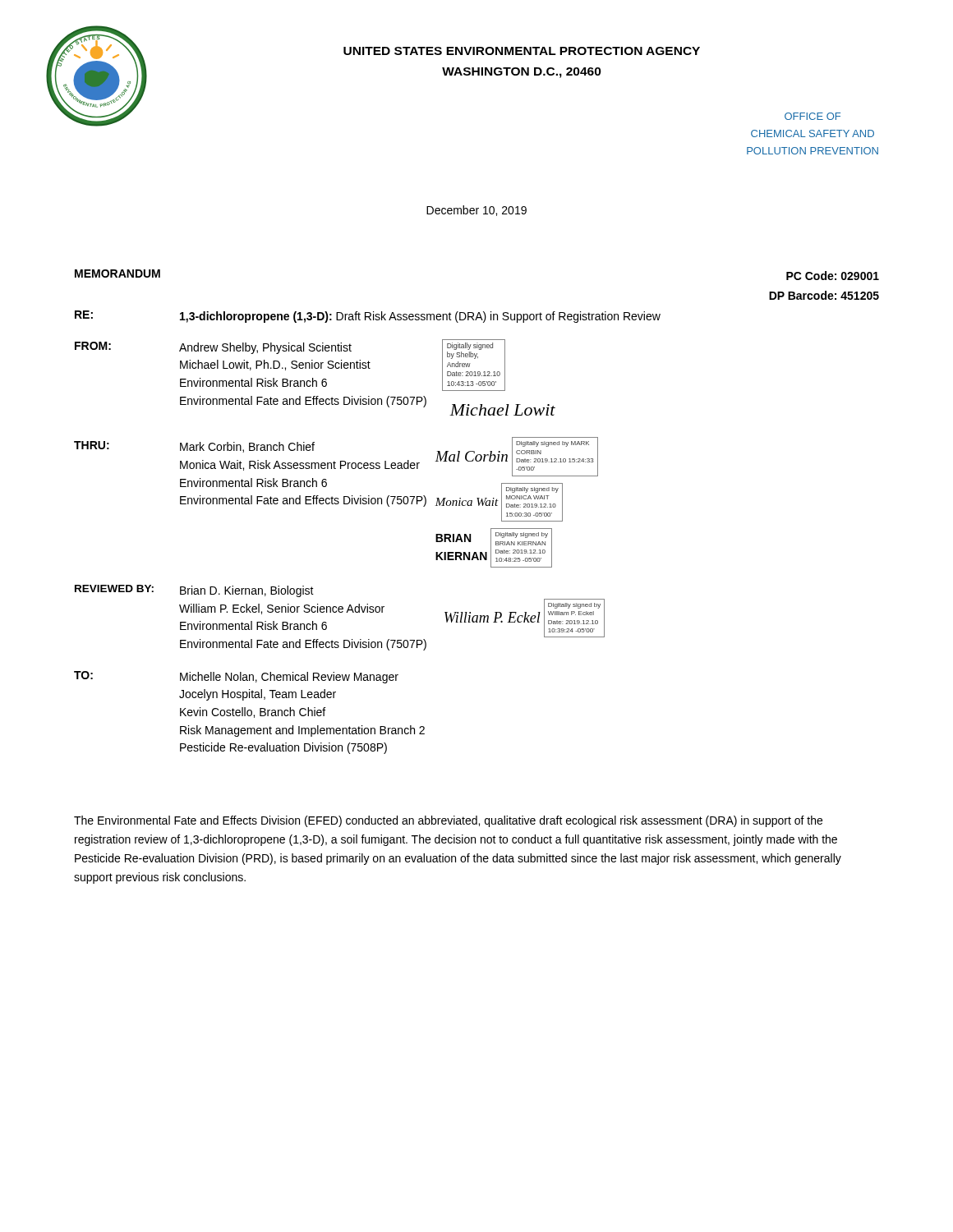Locate the text containing "December 10, 2019"
Viewport: 953px width, 1232px height.
point(476,210)
